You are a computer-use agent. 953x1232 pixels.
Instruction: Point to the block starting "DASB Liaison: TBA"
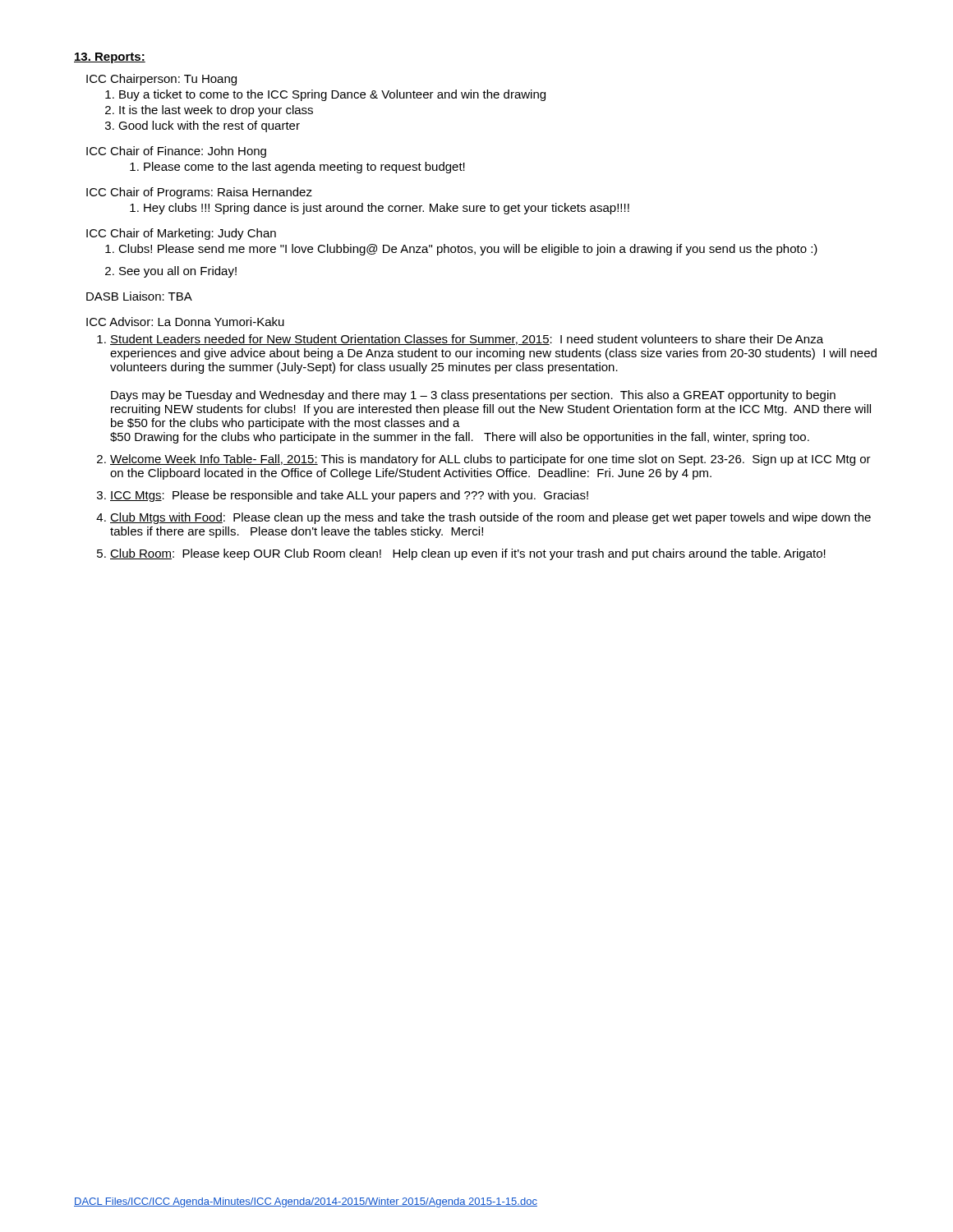(139, 296)
